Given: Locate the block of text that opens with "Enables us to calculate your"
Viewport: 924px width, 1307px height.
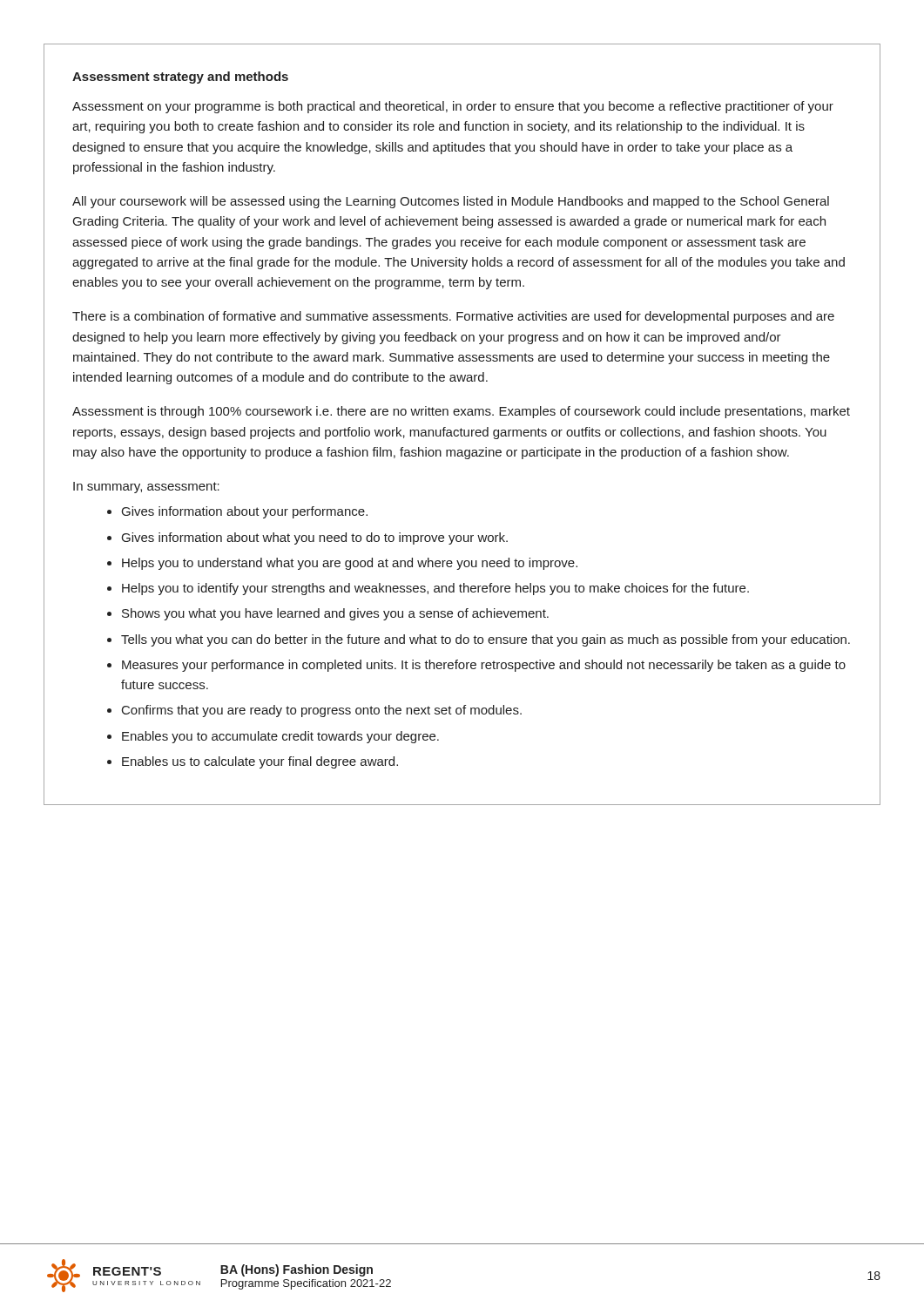Looking at the screenshot, I should pos(260,761).
